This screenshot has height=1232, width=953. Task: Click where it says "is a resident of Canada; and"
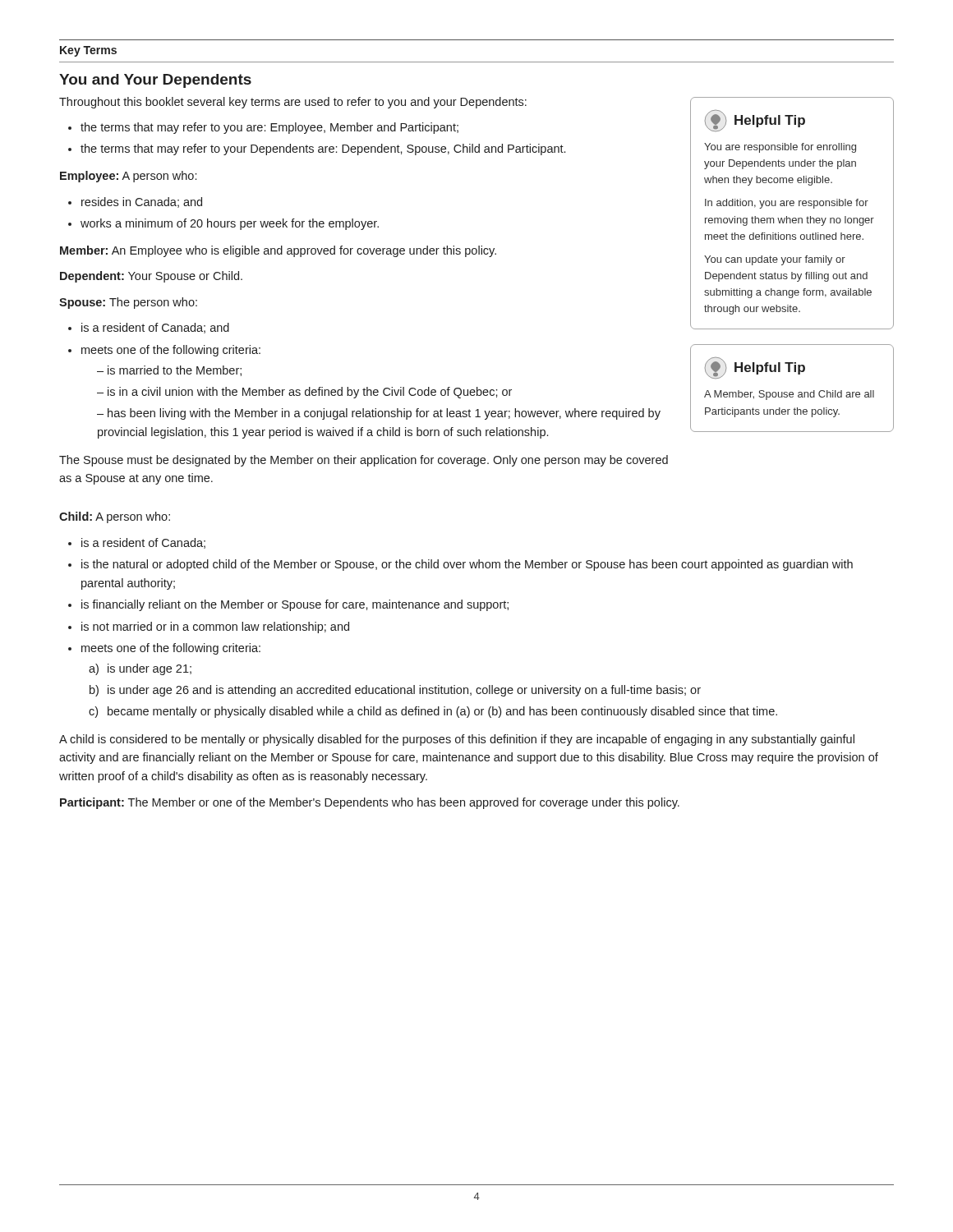[x=155, y=328]
